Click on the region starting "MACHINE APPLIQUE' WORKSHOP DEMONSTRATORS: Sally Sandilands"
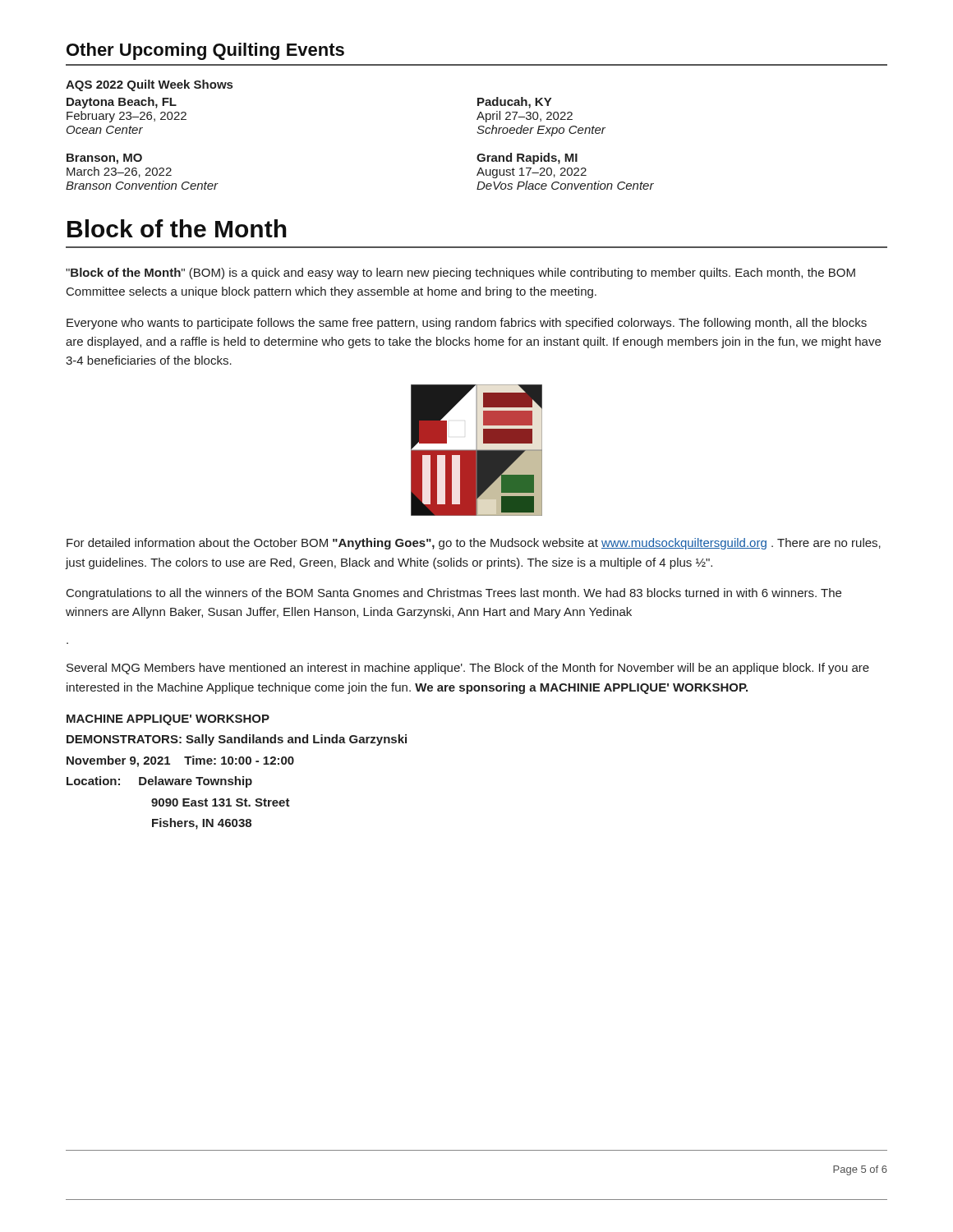The image size is (953, 1232). [237, 772]
